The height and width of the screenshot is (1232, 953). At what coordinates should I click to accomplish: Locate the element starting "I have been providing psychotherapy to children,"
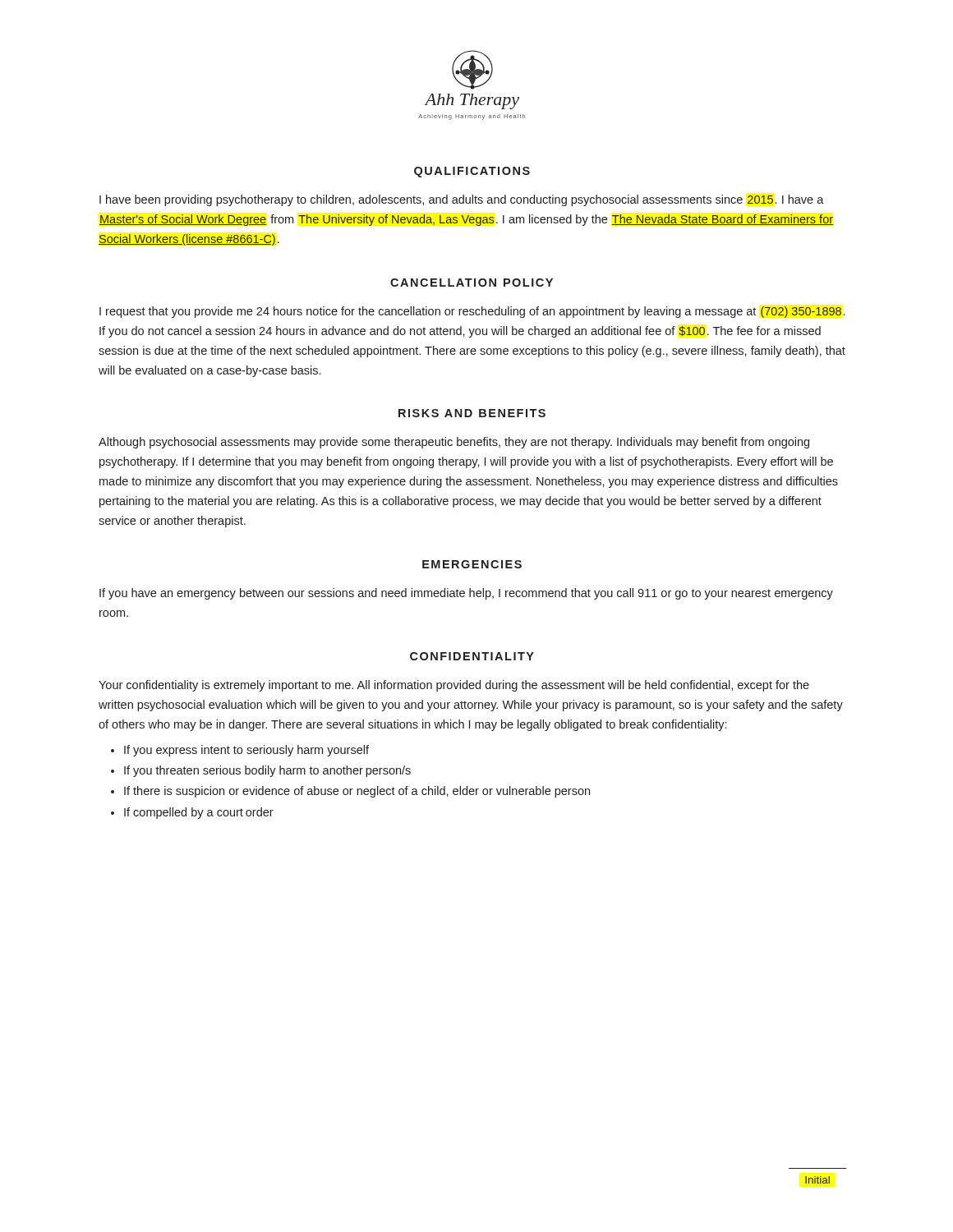pos(466,219)
